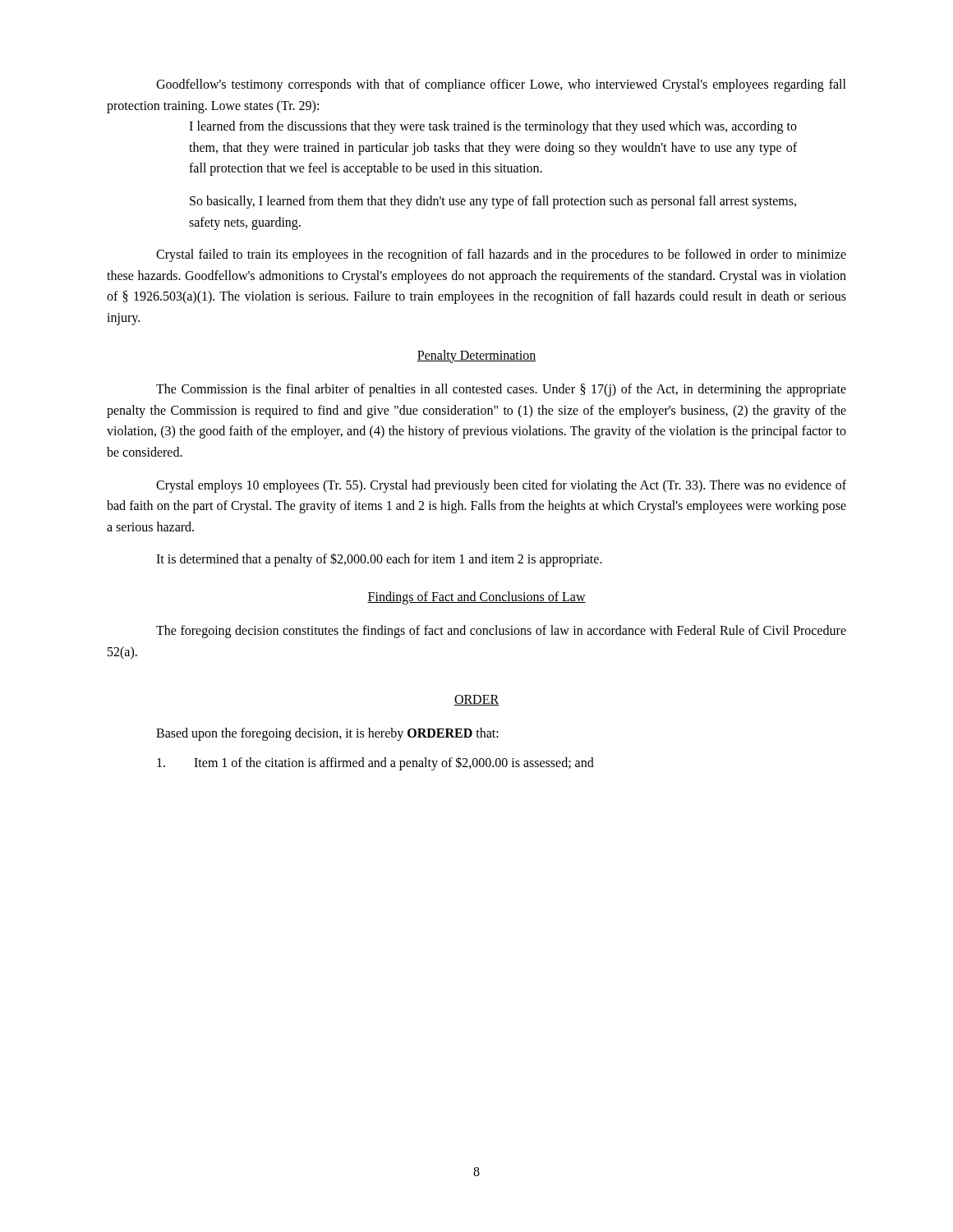
Task: Locate the block starting "Crystal employs 10 employees (Tr."
Action: click(x=476, y=506)
